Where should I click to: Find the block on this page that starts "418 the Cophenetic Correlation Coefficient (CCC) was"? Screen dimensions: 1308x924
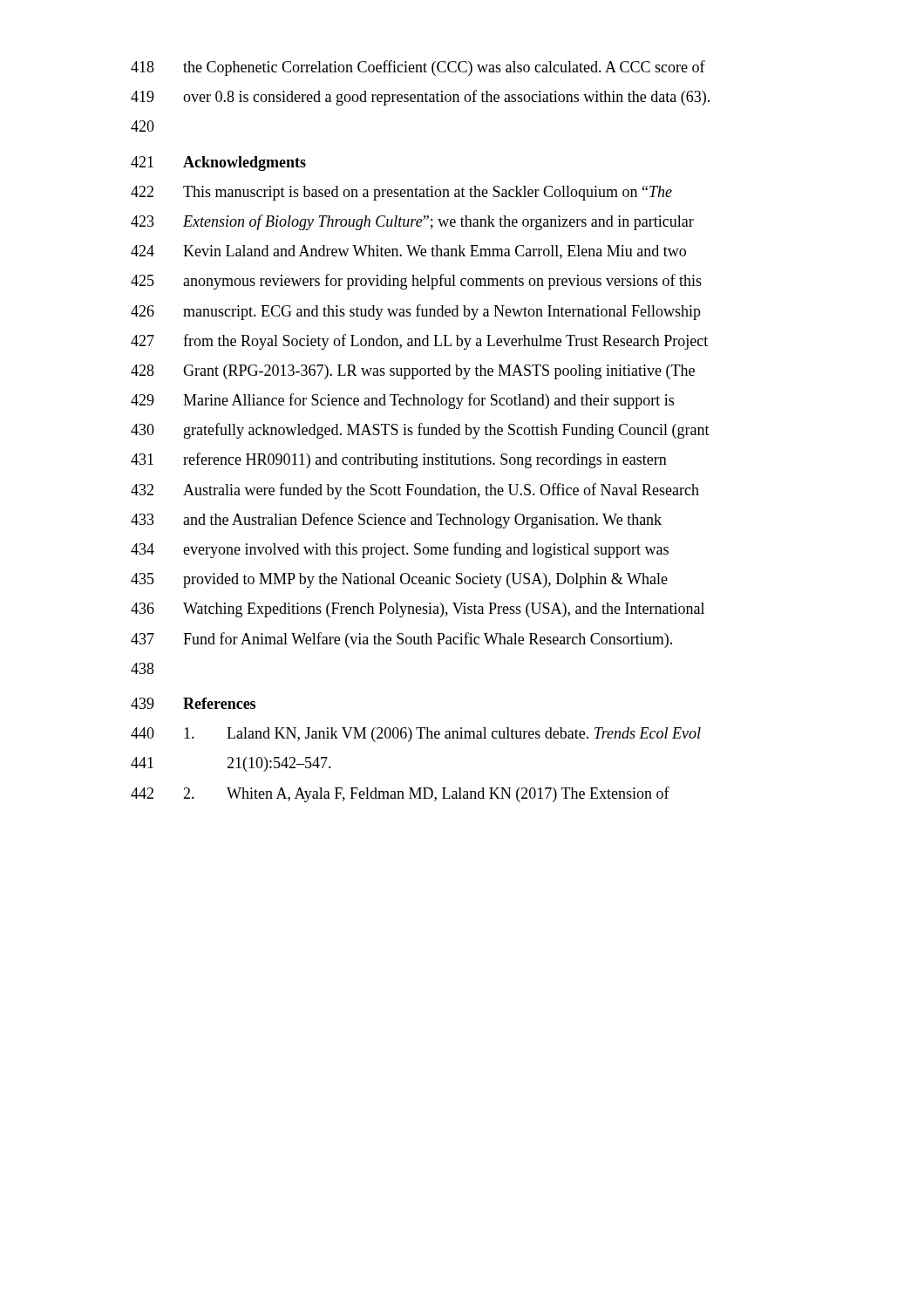click(x=488, y=67)
